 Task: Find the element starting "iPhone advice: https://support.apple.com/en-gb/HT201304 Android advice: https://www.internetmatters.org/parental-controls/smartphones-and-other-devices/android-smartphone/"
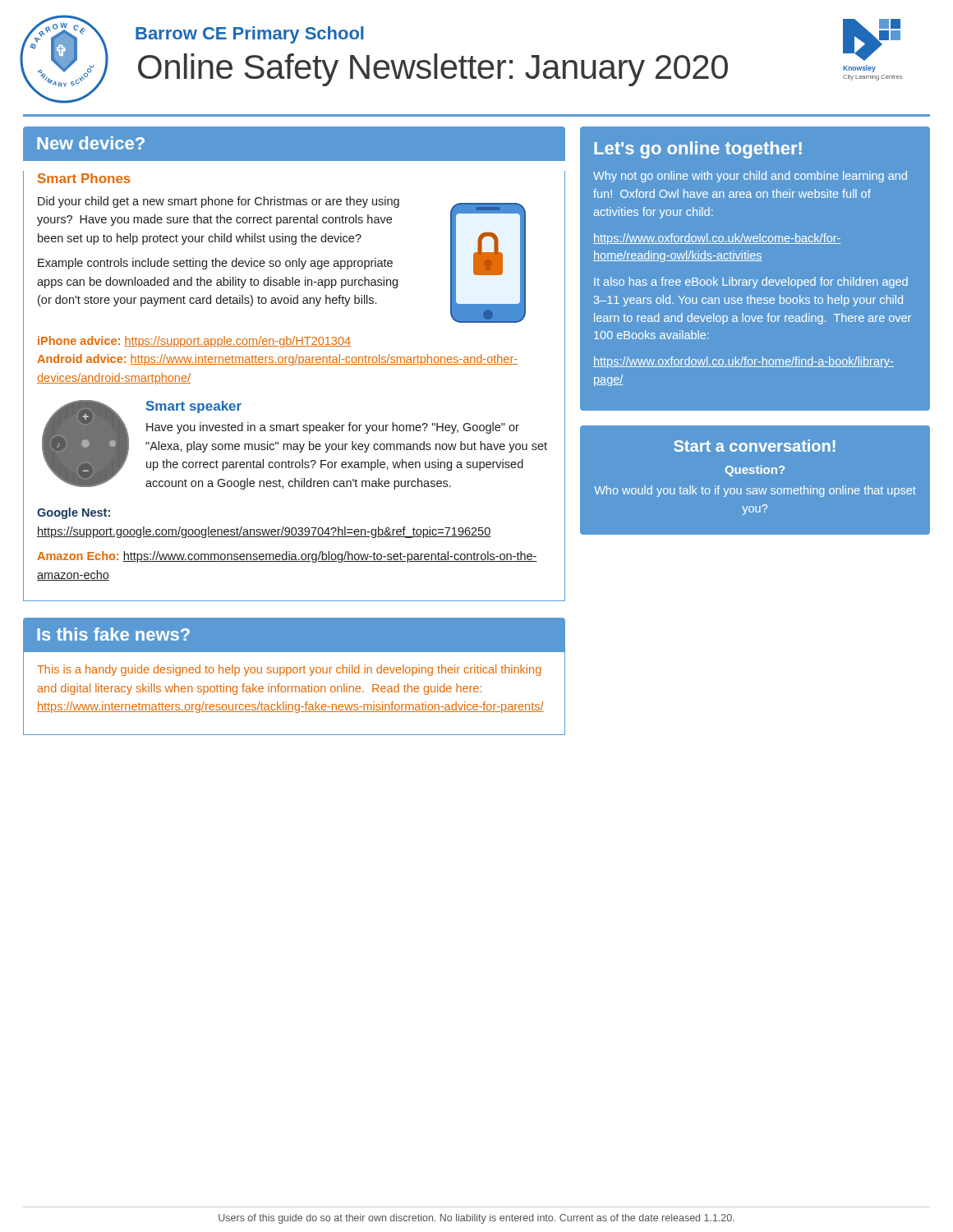(x=277, y=359)
